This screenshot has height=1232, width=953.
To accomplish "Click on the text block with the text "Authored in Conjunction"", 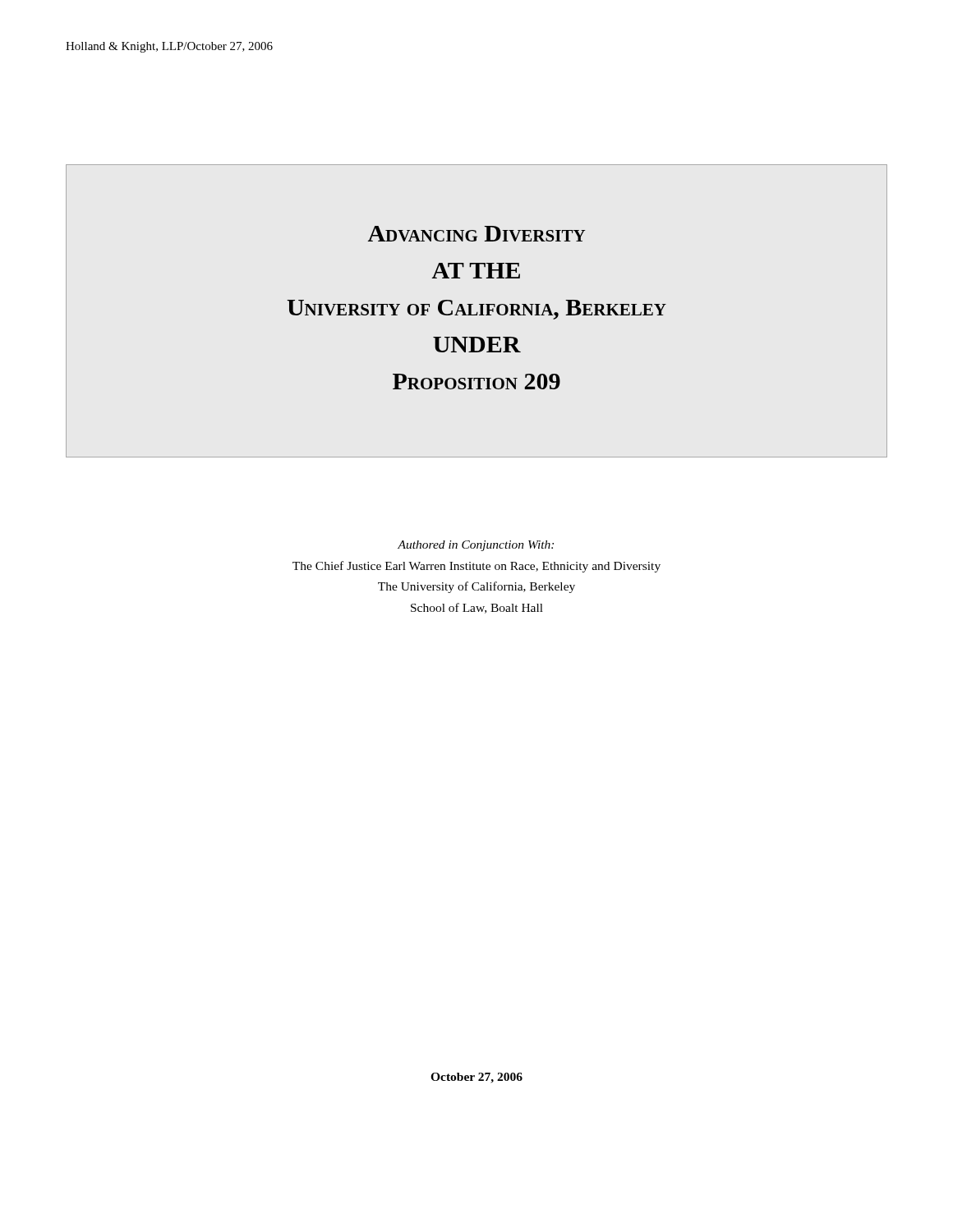I will coord(476,576).
